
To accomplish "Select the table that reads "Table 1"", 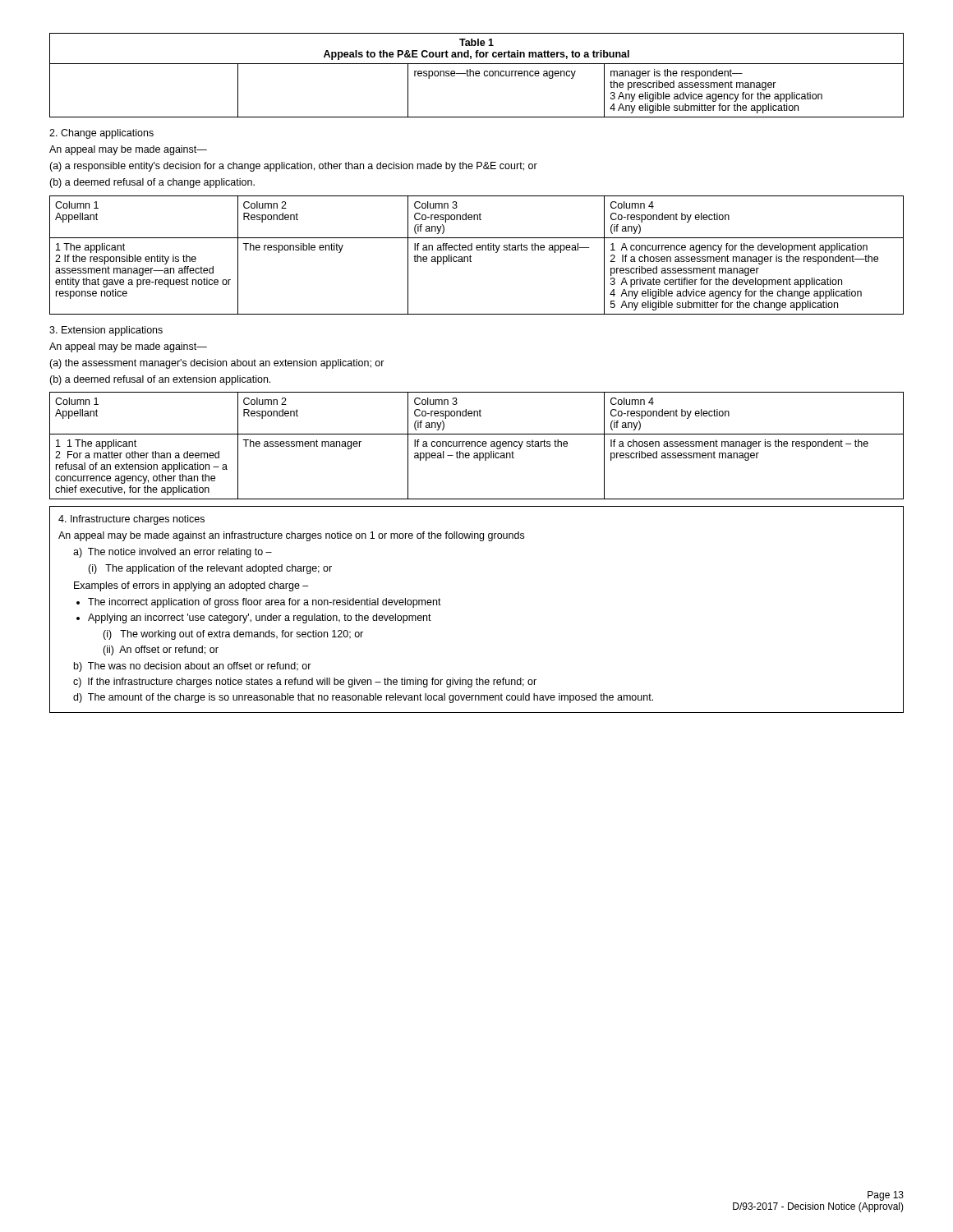I will coord(476,75).
